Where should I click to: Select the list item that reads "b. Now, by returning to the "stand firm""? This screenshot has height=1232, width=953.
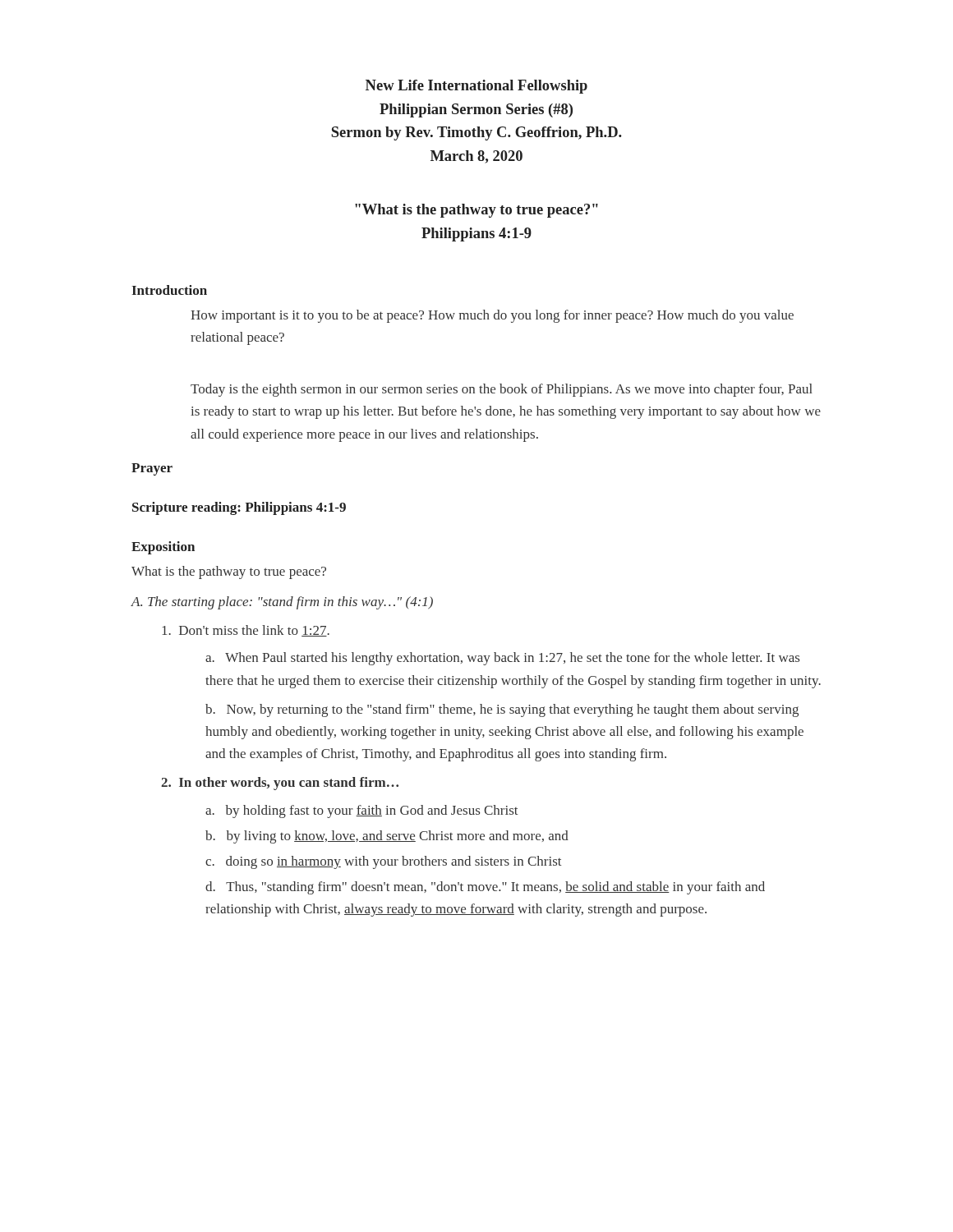(505, 731)
